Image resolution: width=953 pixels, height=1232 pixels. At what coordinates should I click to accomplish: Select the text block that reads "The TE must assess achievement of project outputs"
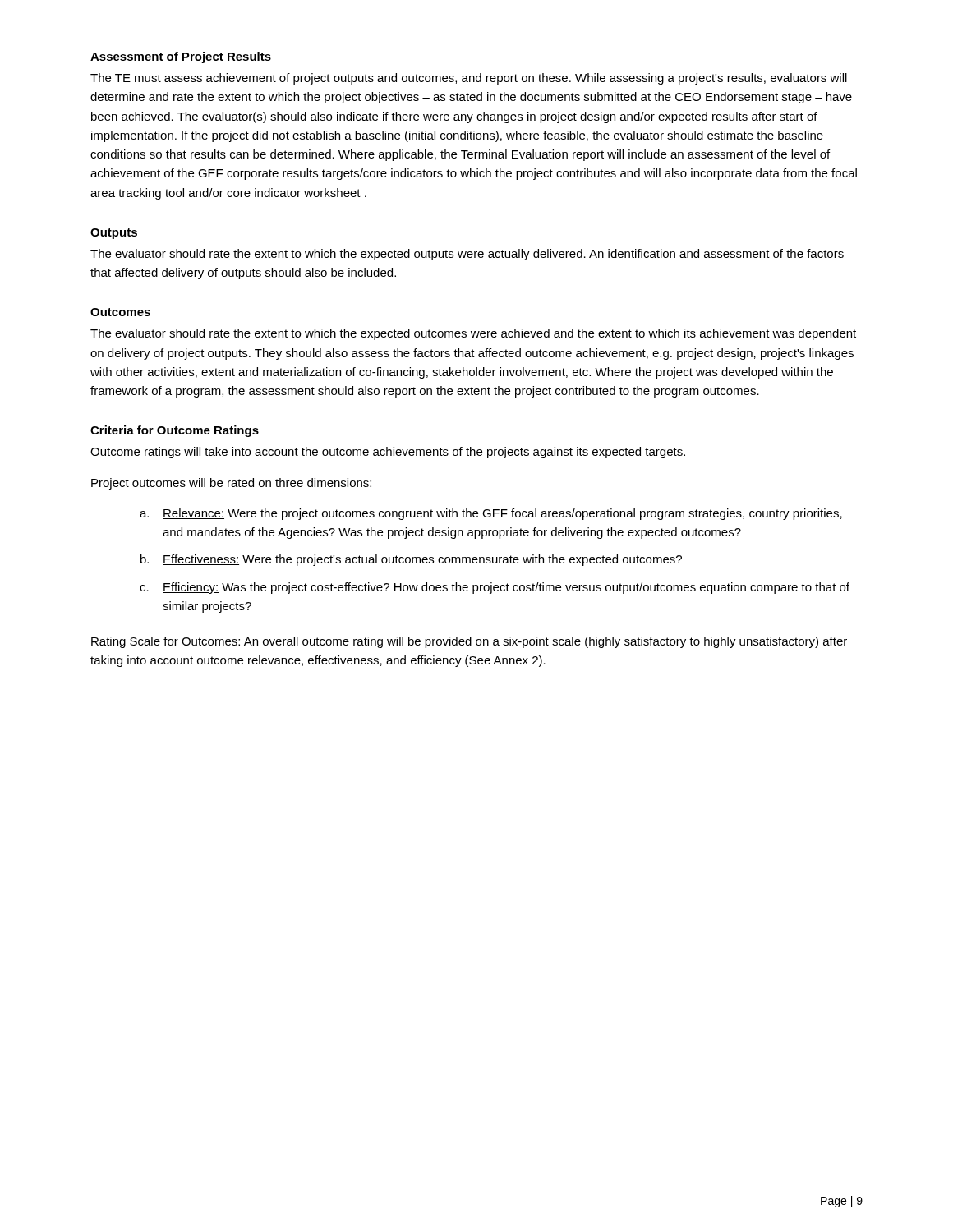474,135
